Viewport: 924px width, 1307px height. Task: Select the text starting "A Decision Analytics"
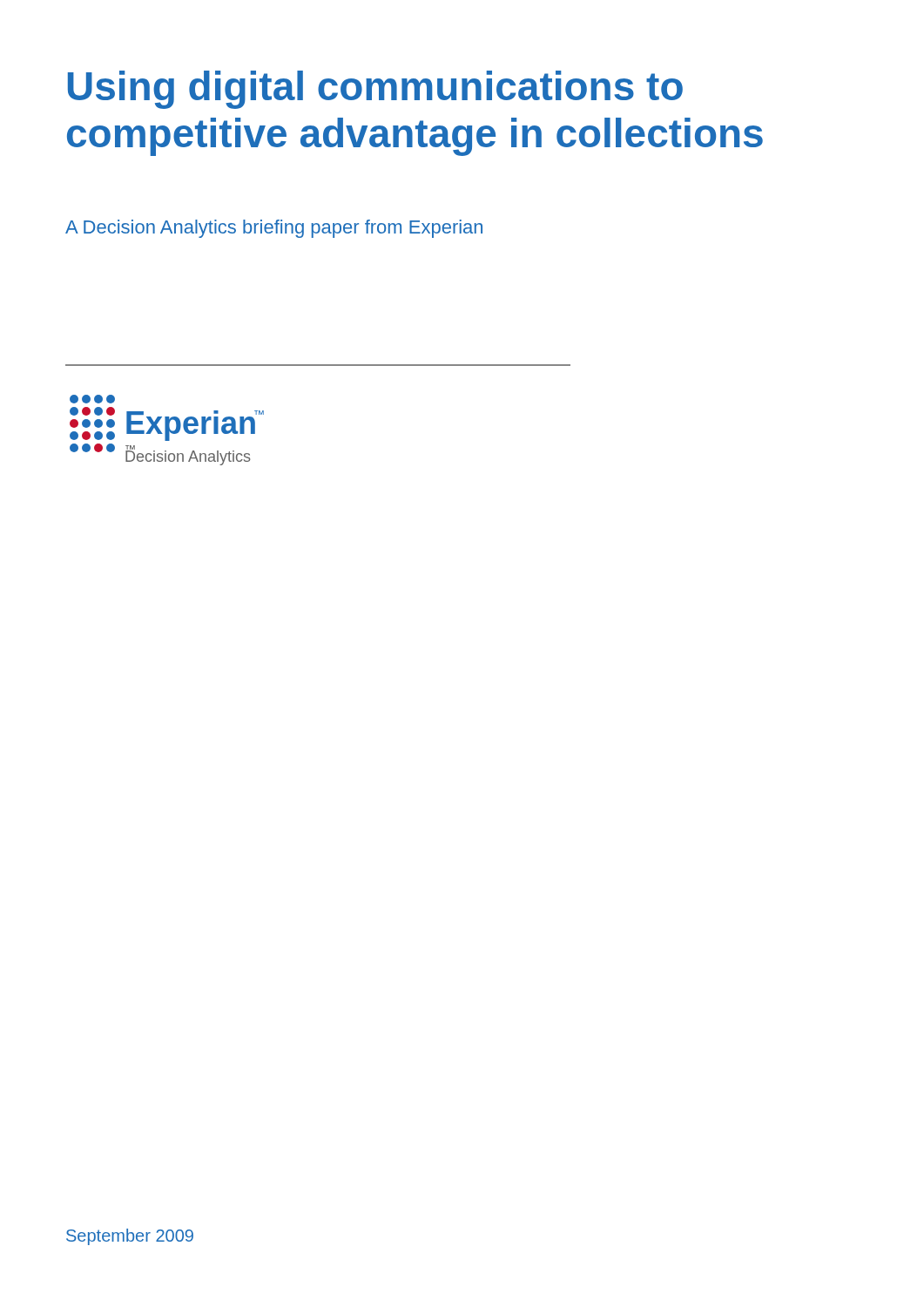click(370, 227)
